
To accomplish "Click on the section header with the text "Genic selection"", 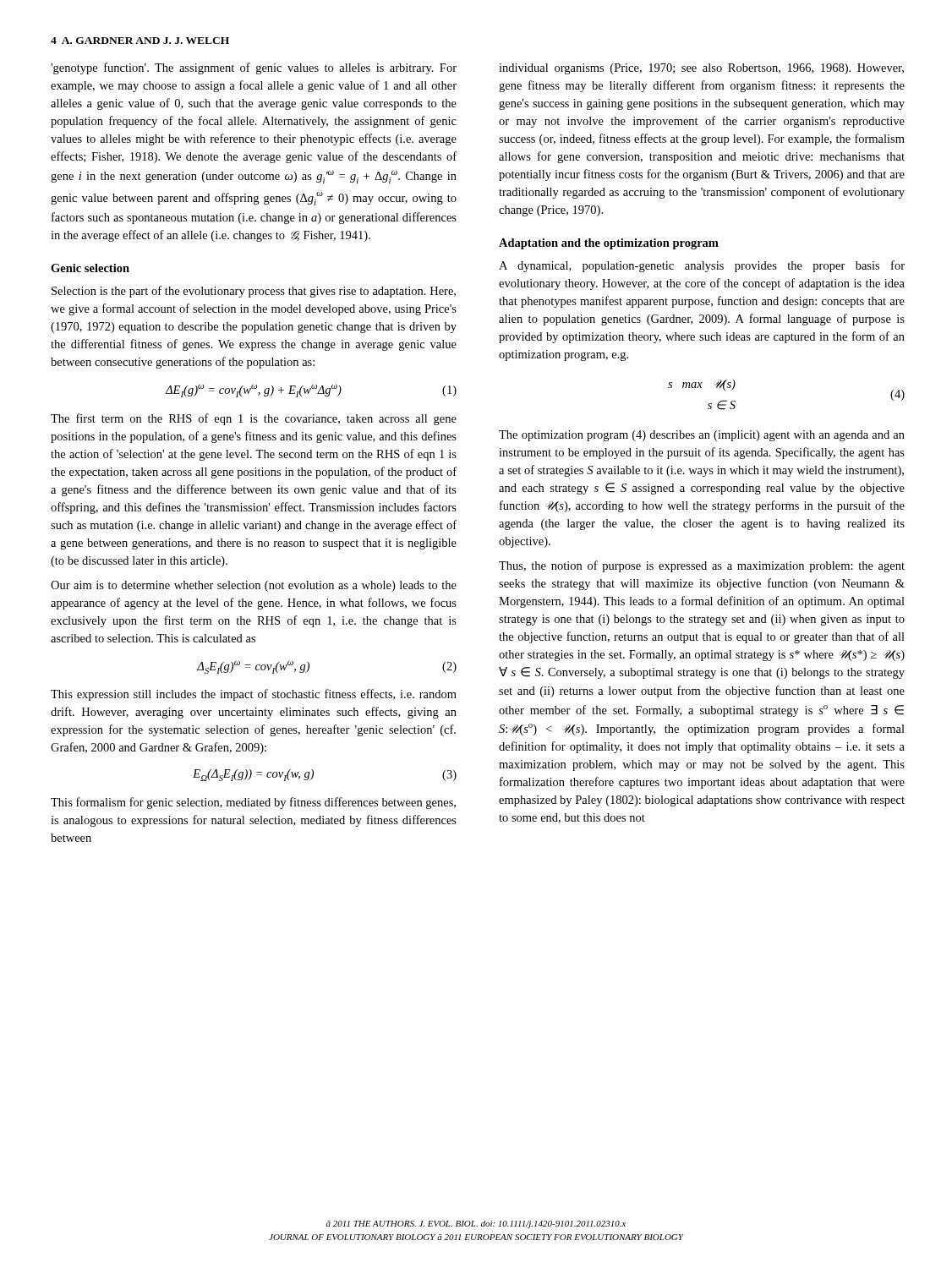I will (90, 268).
